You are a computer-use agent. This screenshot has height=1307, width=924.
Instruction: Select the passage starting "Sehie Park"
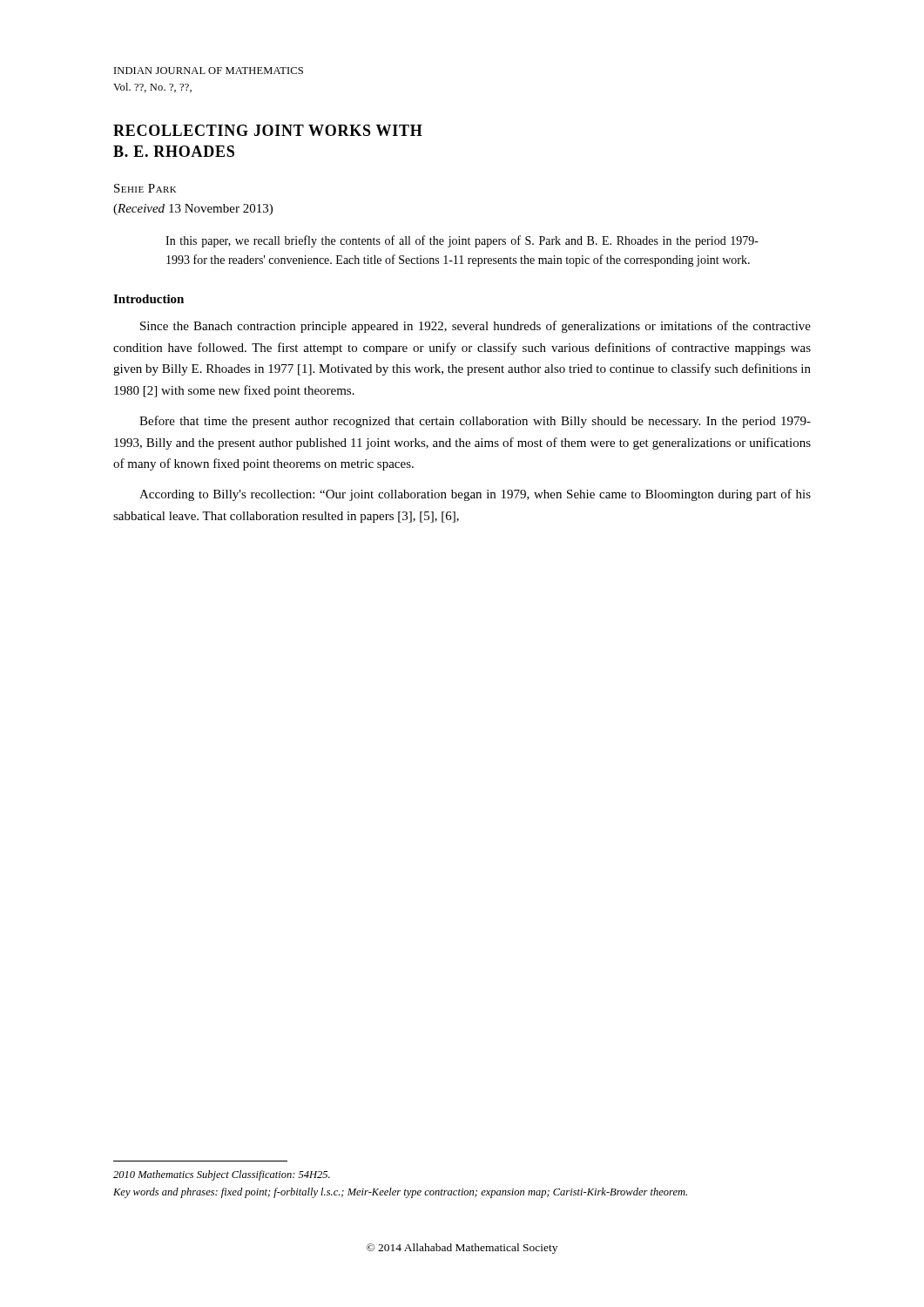(145, 188)
